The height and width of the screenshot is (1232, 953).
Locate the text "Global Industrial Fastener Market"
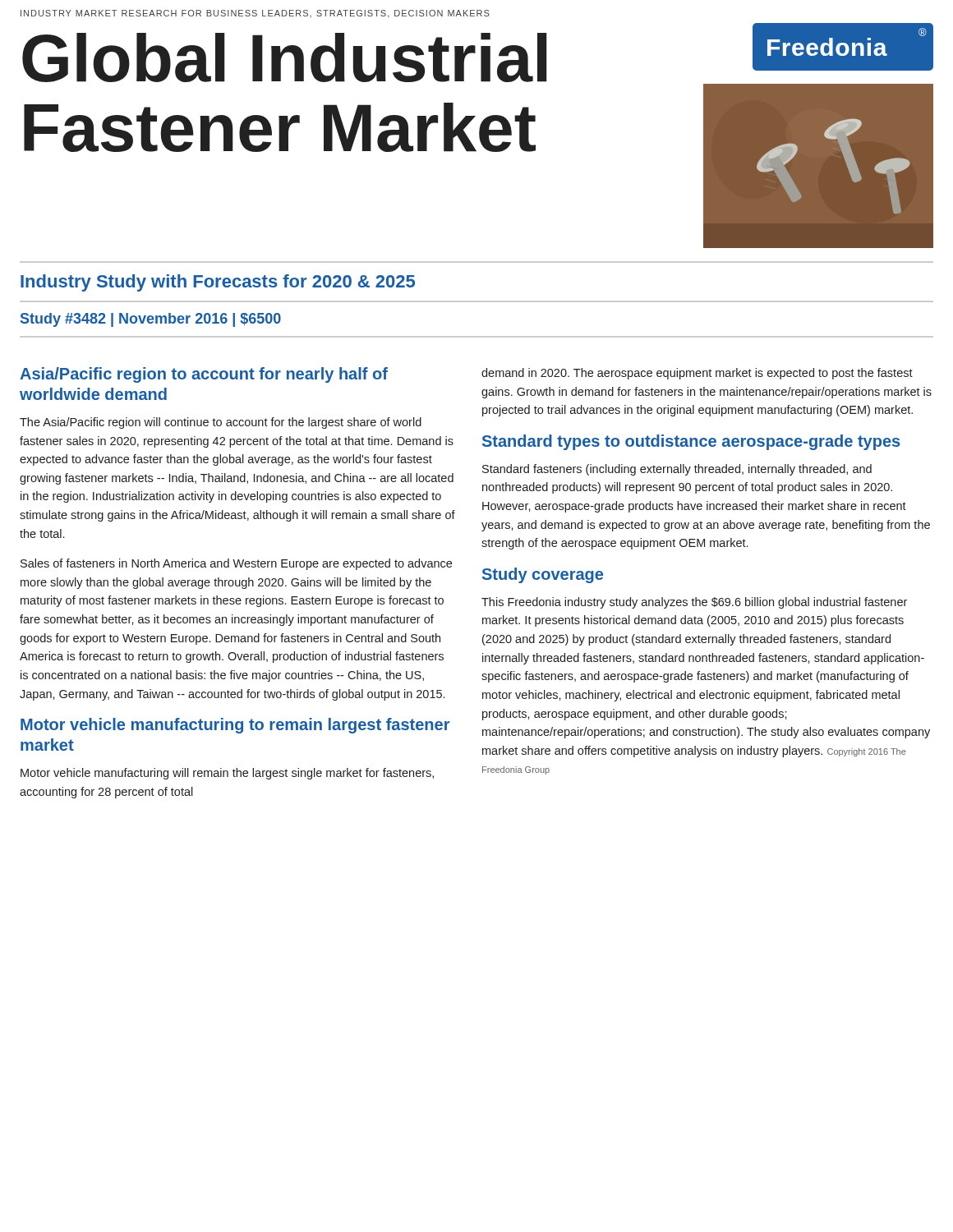pyautogui.click(x=285, y=93)
